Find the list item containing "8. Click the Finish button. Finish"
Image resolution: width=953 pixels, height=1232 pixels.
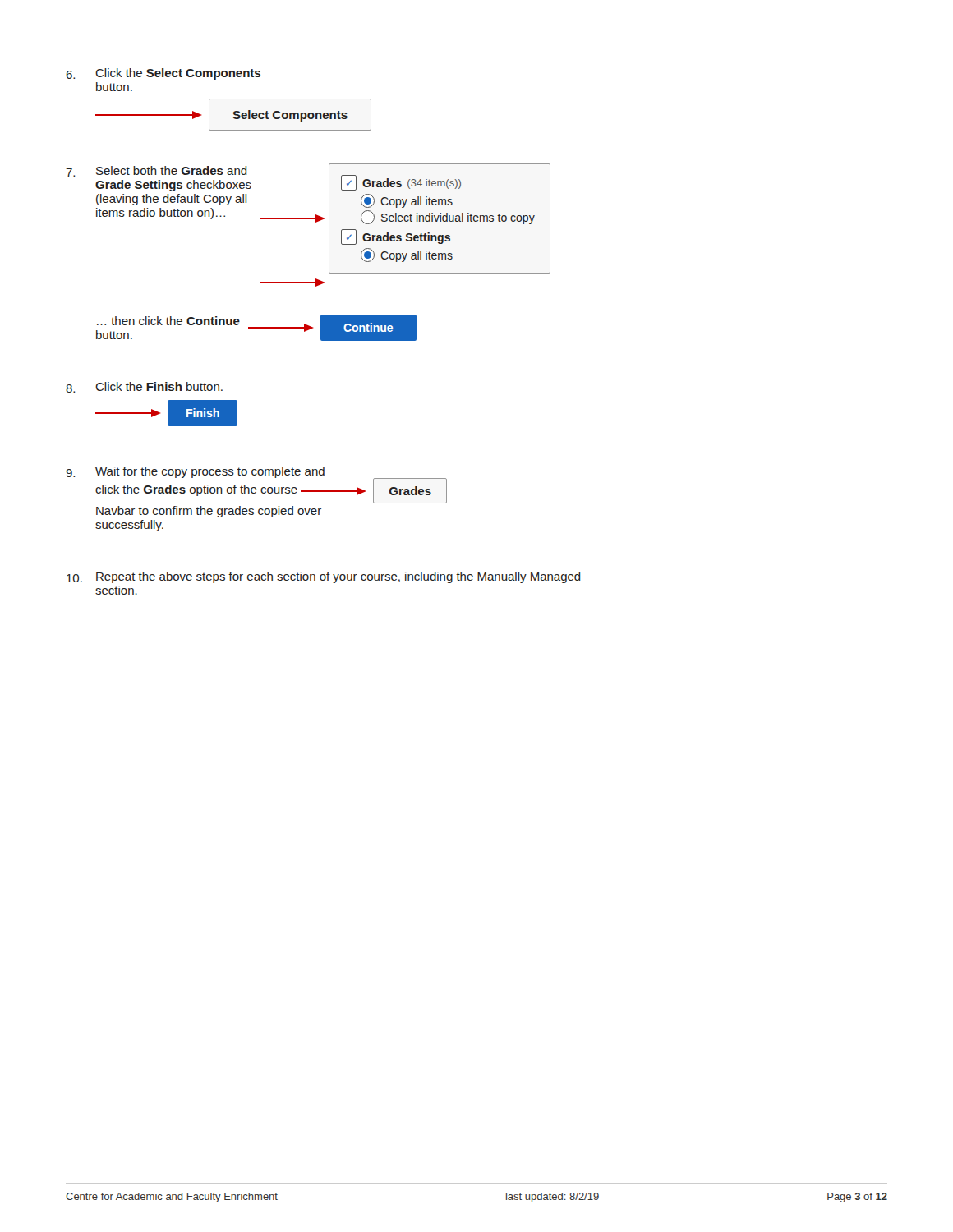(144, 387)
